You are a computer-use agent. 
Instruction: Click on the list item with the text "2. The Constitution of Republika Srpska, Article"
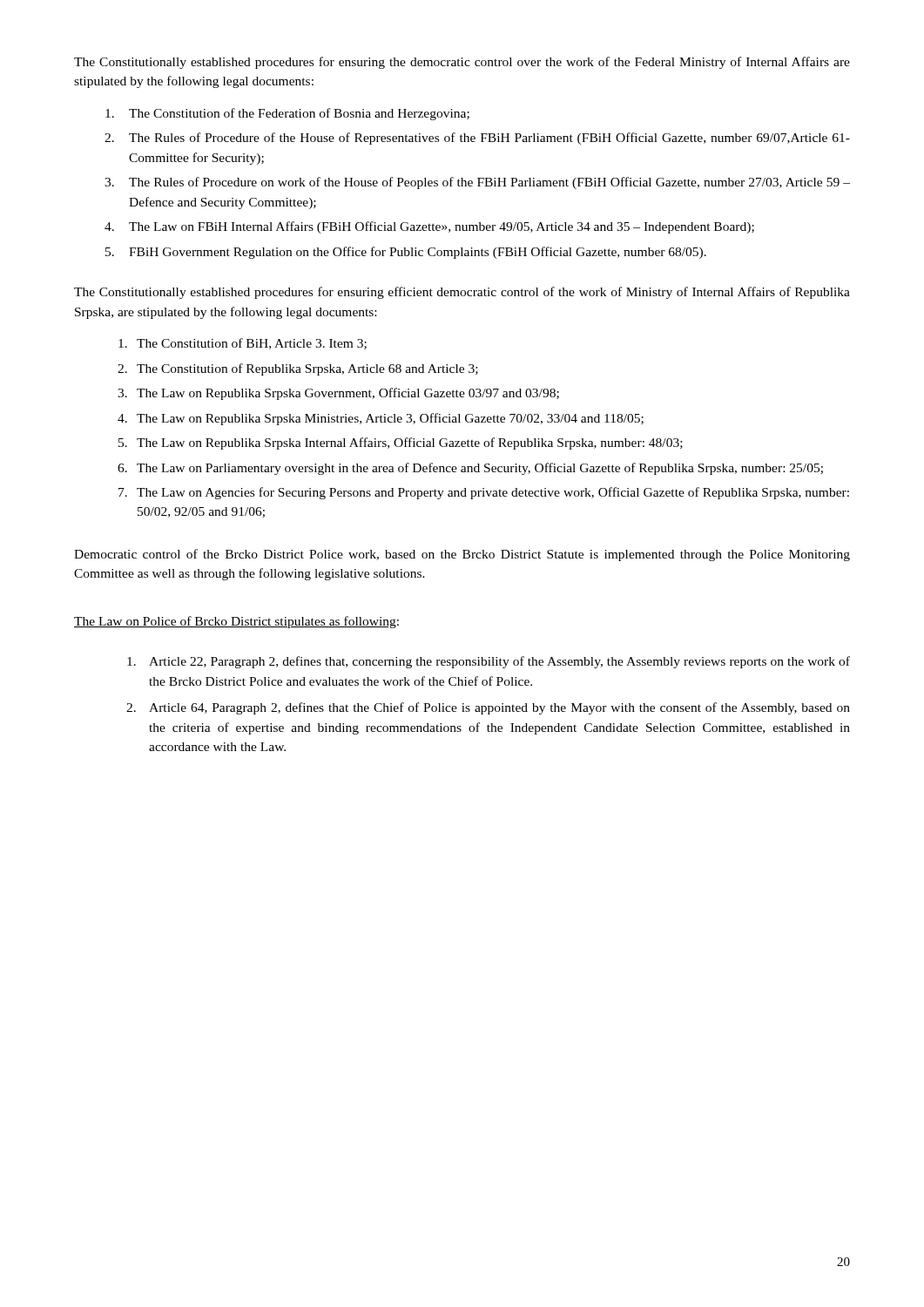pos(298,368)
